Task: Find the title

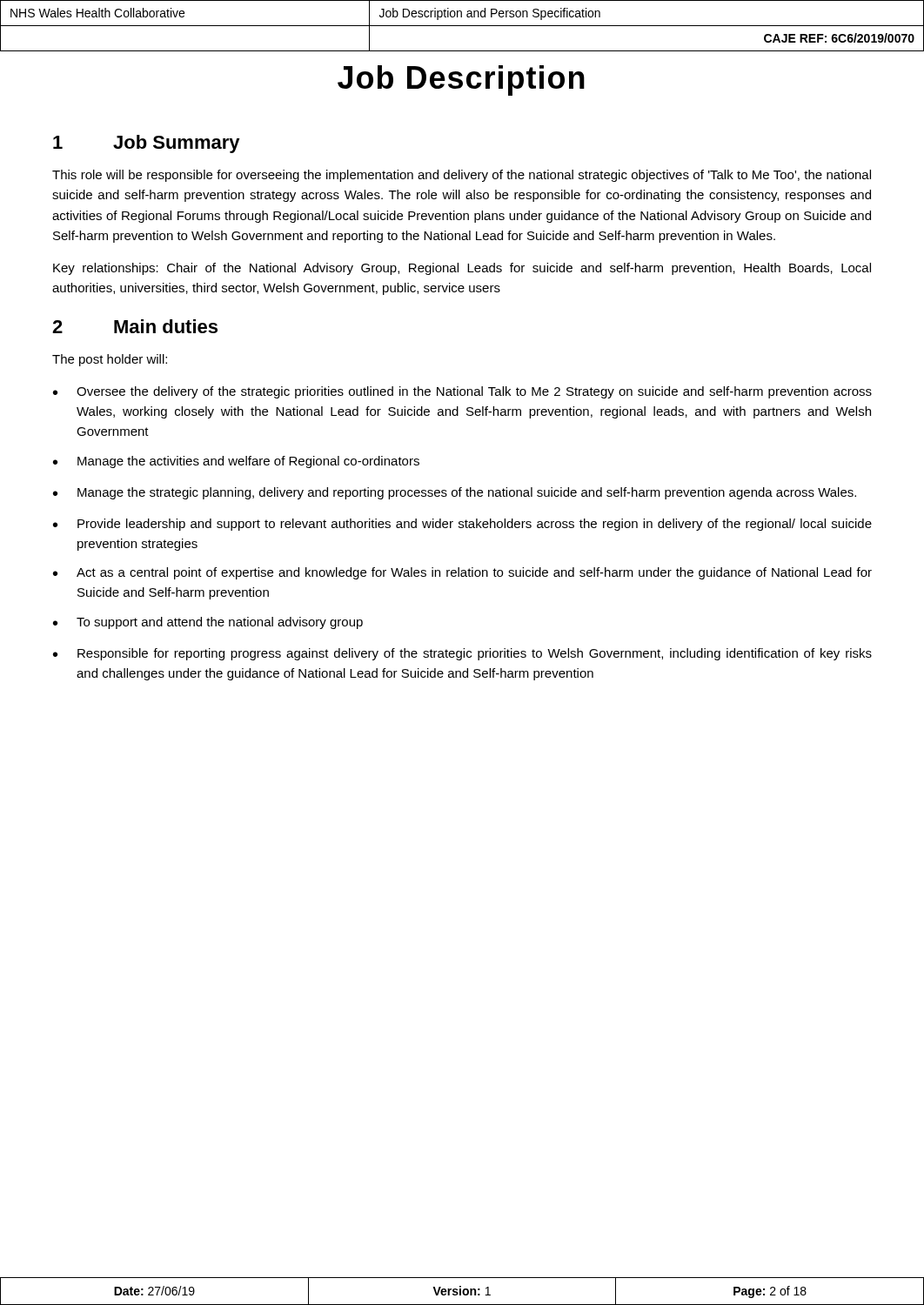Action: pos(462,78)
